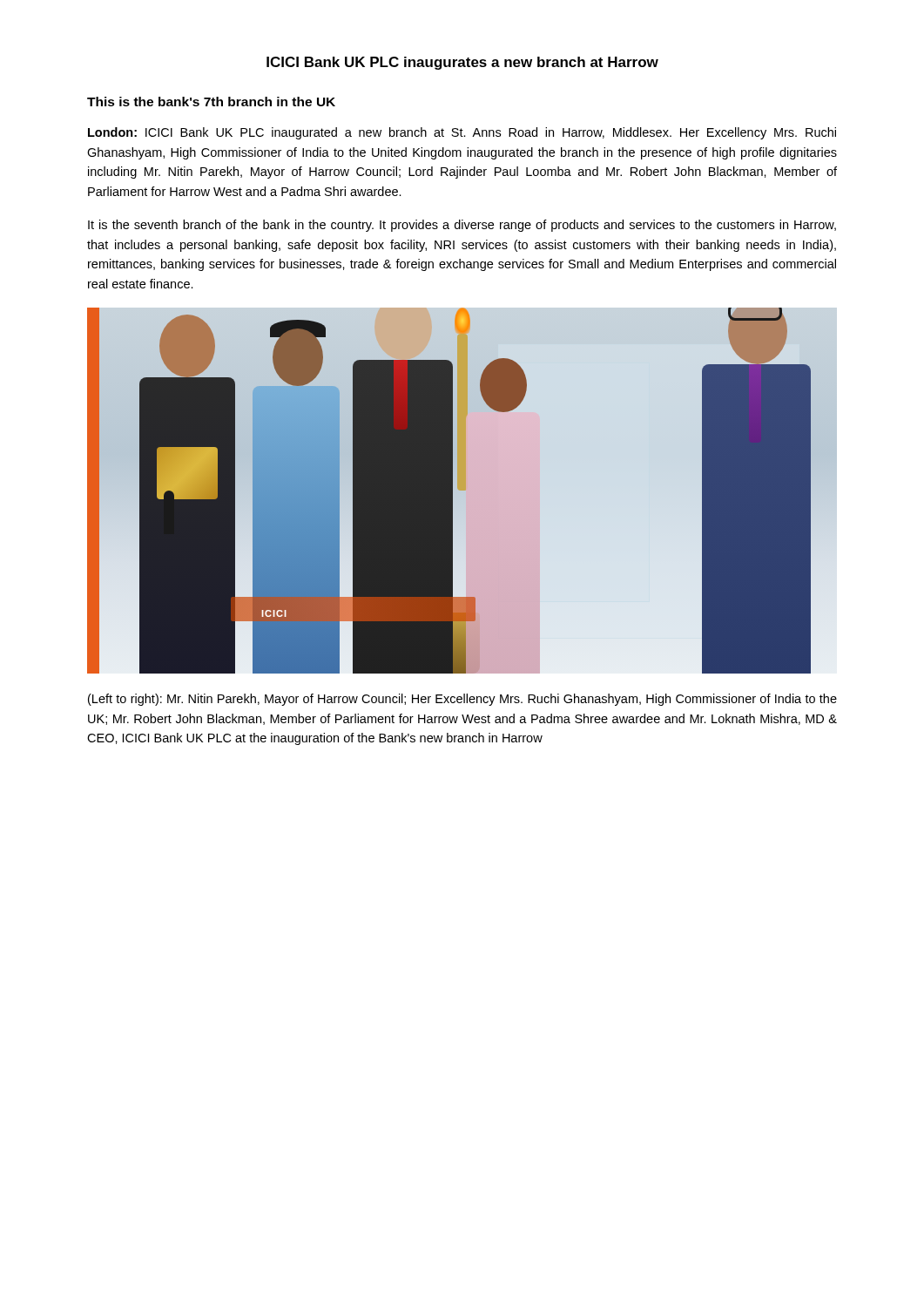Image resolution: width=924 pixels, height=1307 pixels.
Task: Click on the caption containing "(Left to right): Mr. Nitin Parekh, Mayor of"
Action: tap(462, 719)
